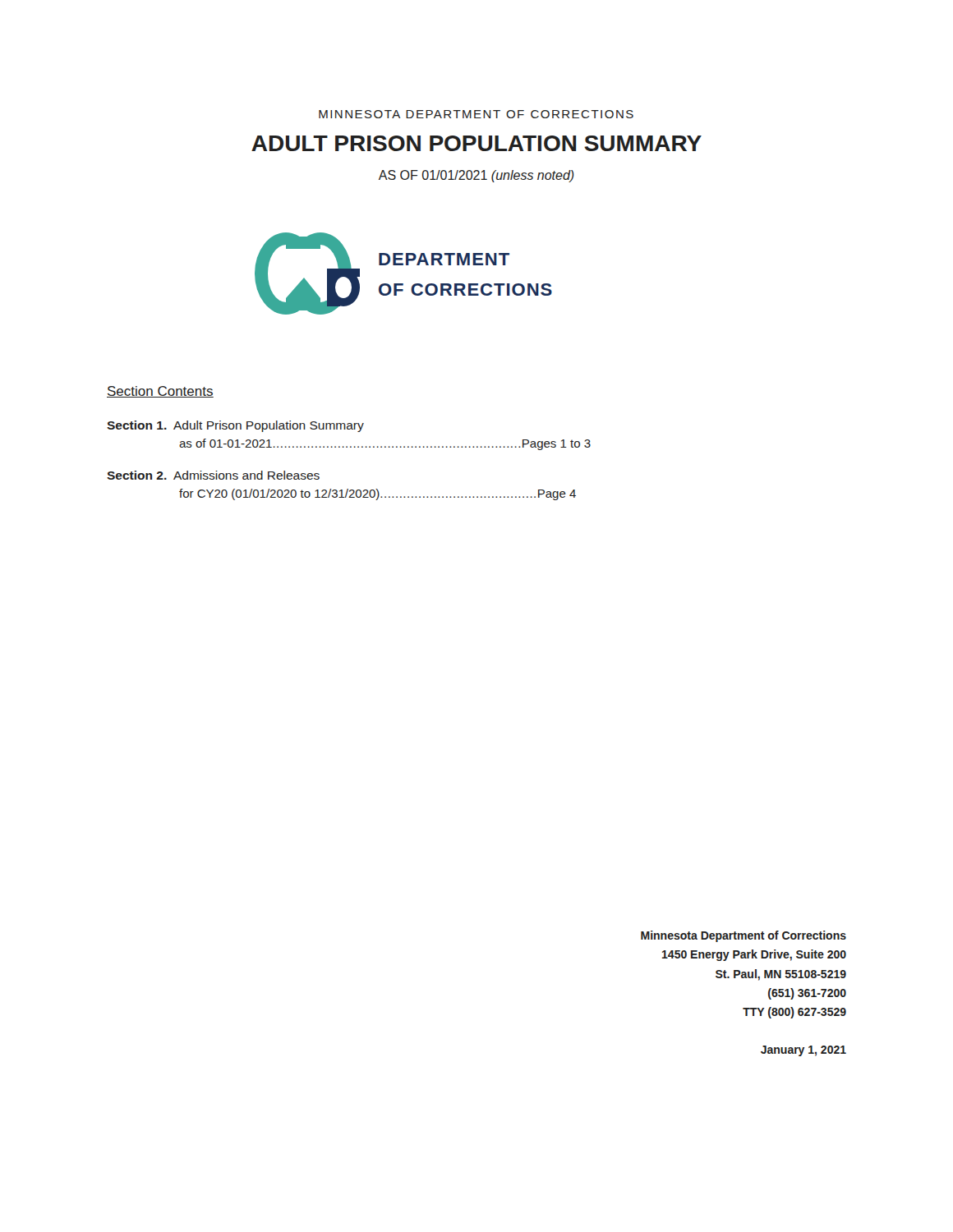Screen dimensions: 1232x953
Task: Find the title on this page that starts "ADULT PRISON POPULATION"
Action: [476, 143]
